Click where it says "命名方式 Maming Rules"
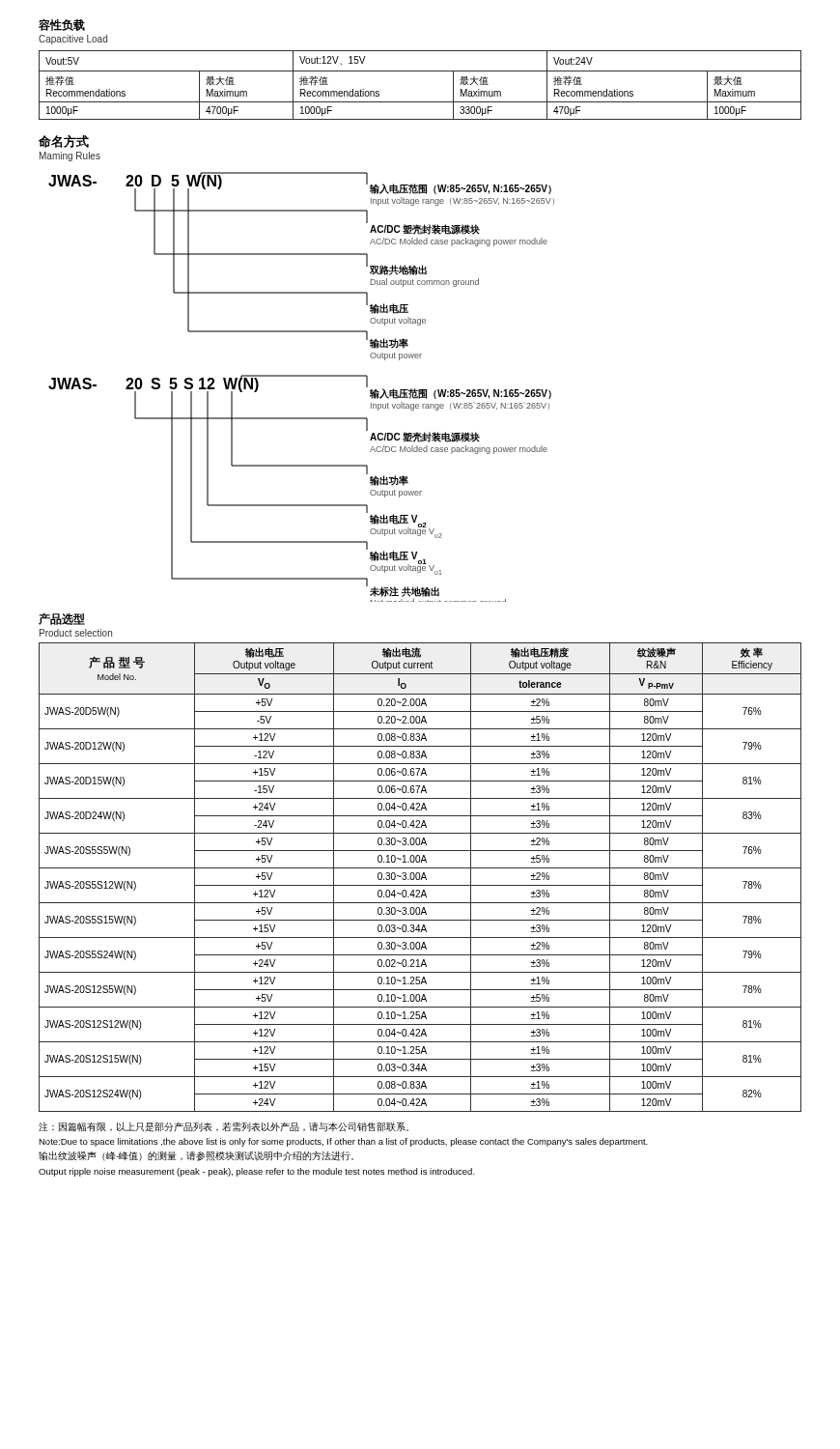This screenshot has width=840, height=1449. tap(64, 141)
